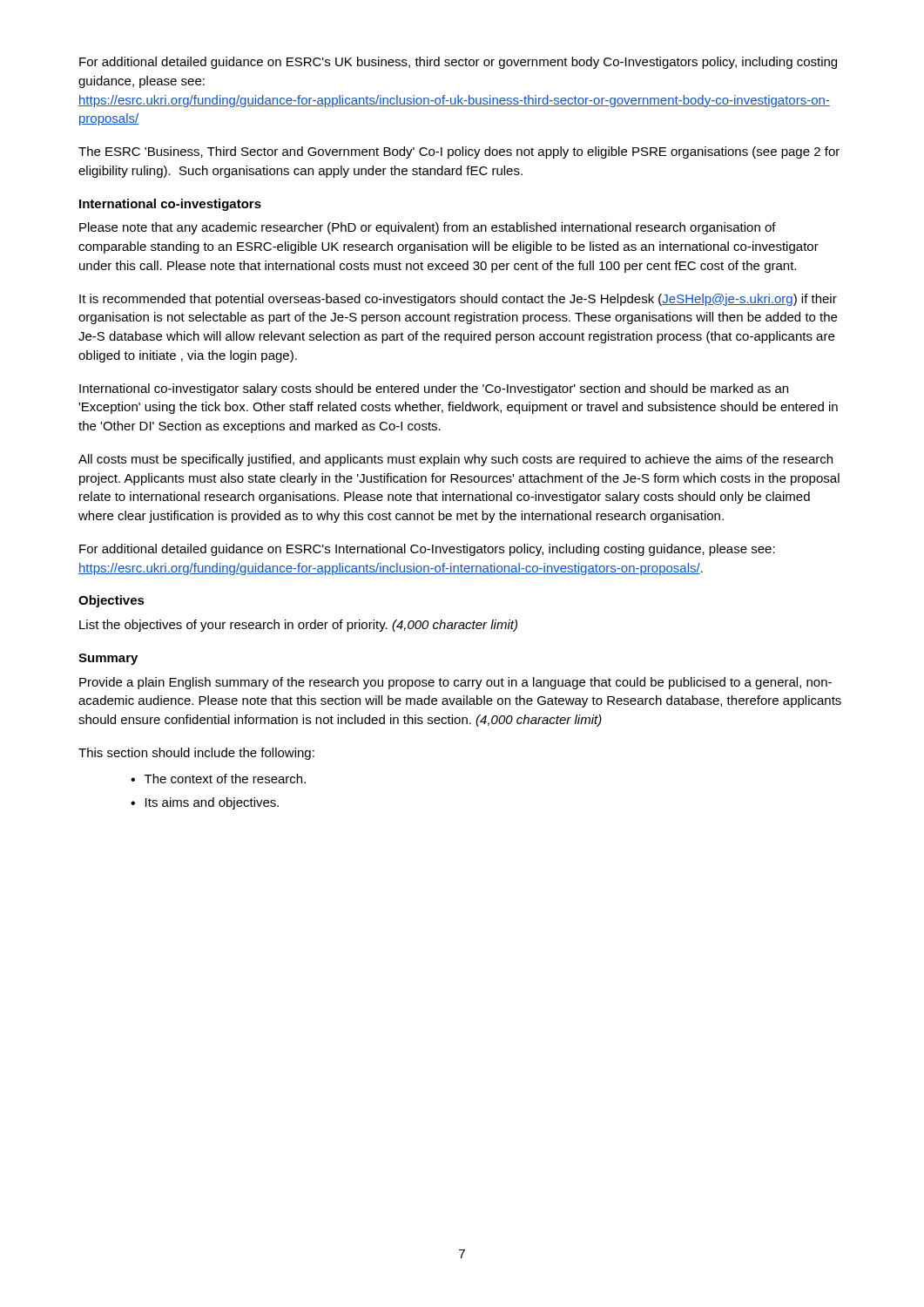Select the section header containing "International co-investigators"
The width and height of the screenshot is (924, 1307).
coord(170,203)
